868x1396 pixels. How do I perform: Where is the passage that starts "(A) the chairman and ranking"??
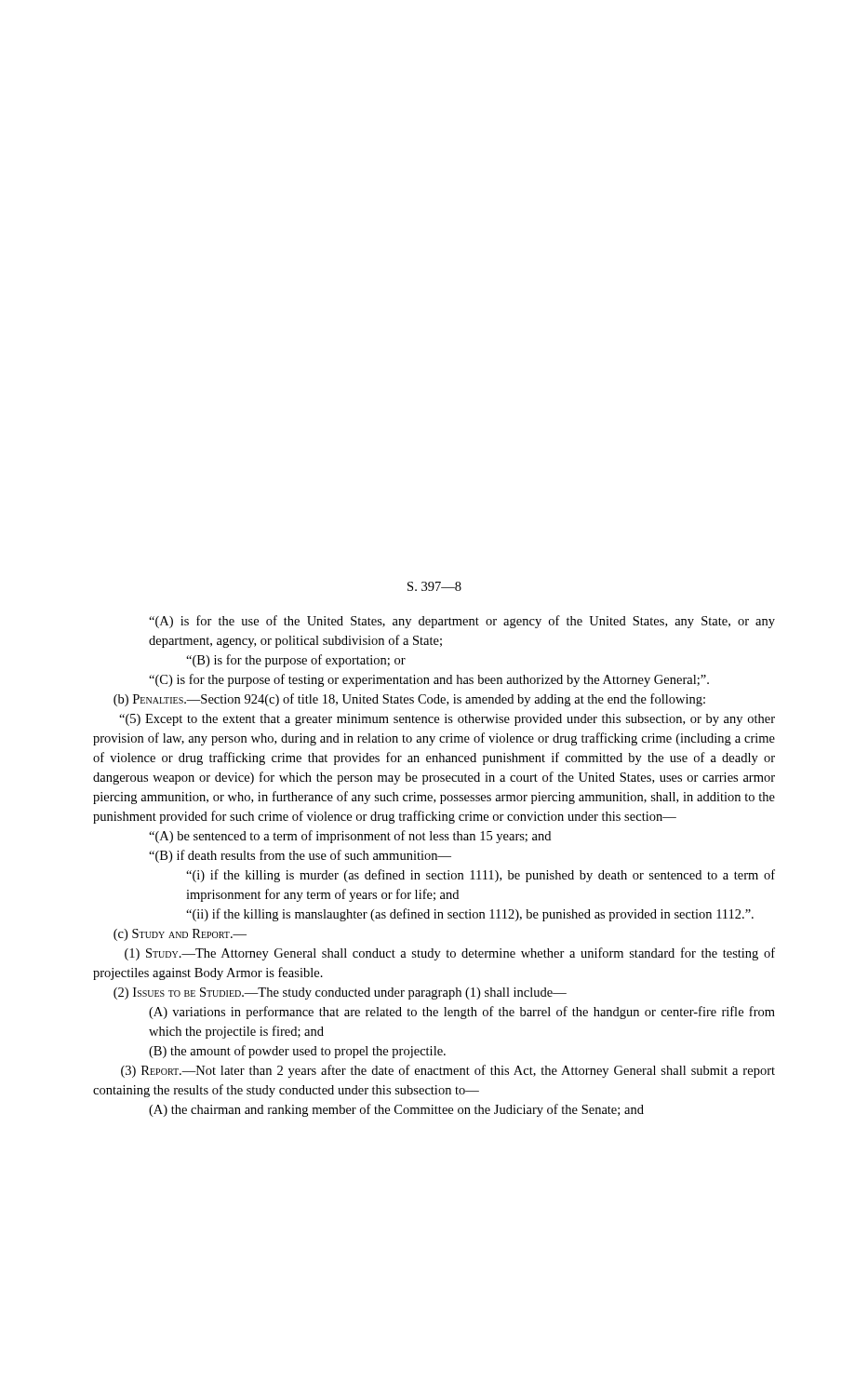pyautogui.click(x=462, y=1110)
